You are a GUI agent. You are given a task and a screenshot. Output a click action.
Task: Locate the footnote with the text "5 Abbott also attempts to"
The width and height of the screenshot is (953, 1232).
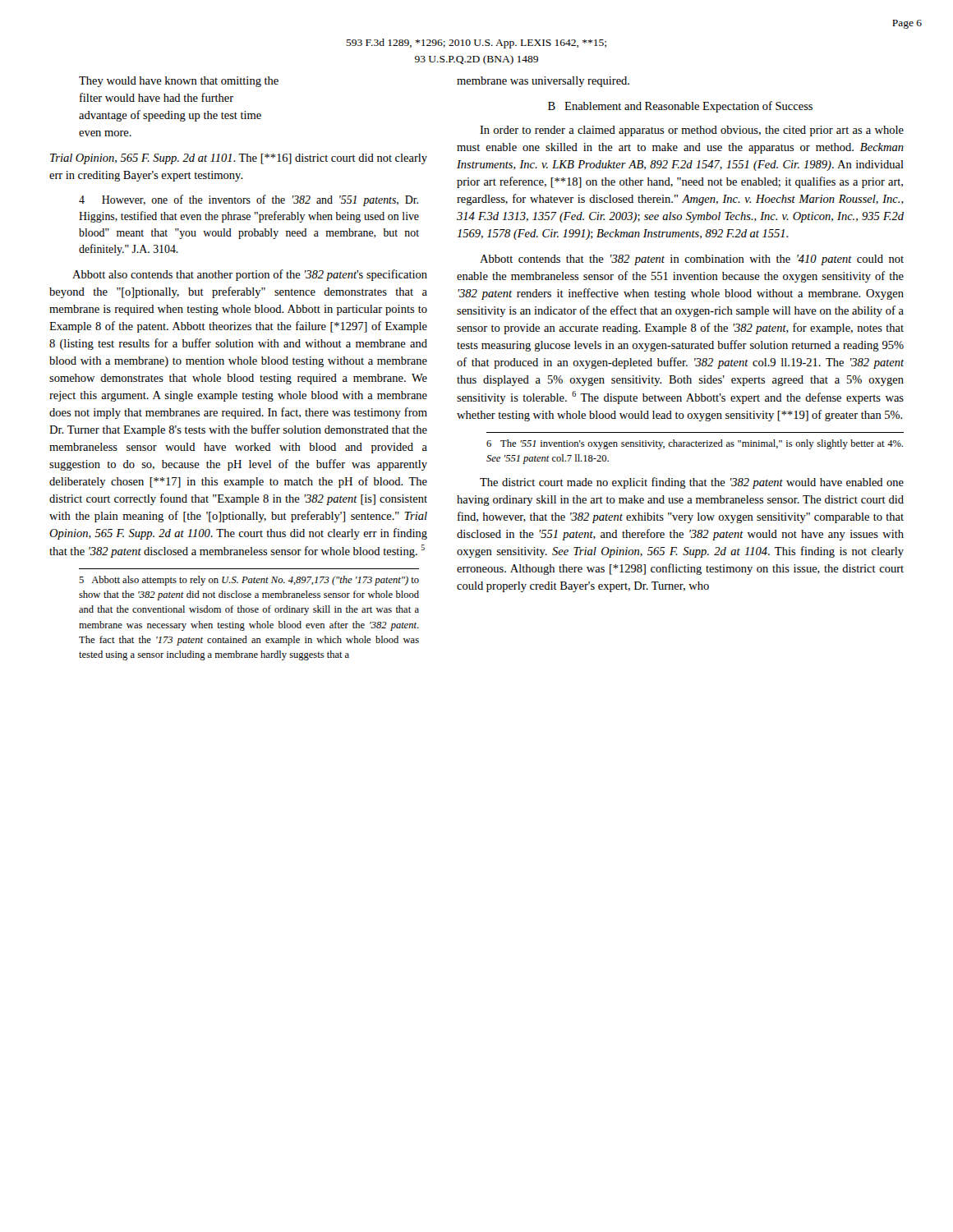coord(249,617)
